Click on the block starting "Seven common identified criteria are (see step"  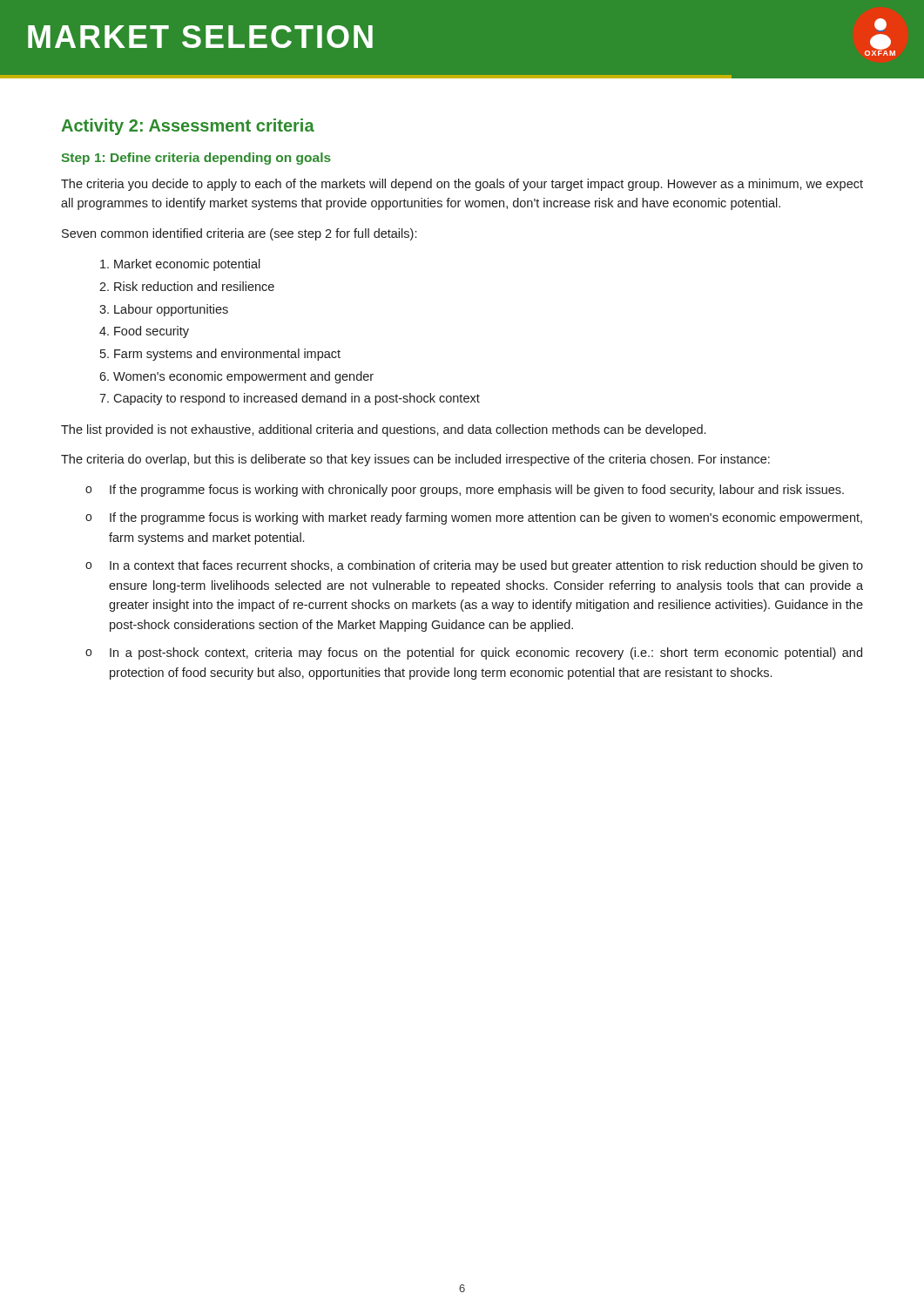tap(239, 233)
